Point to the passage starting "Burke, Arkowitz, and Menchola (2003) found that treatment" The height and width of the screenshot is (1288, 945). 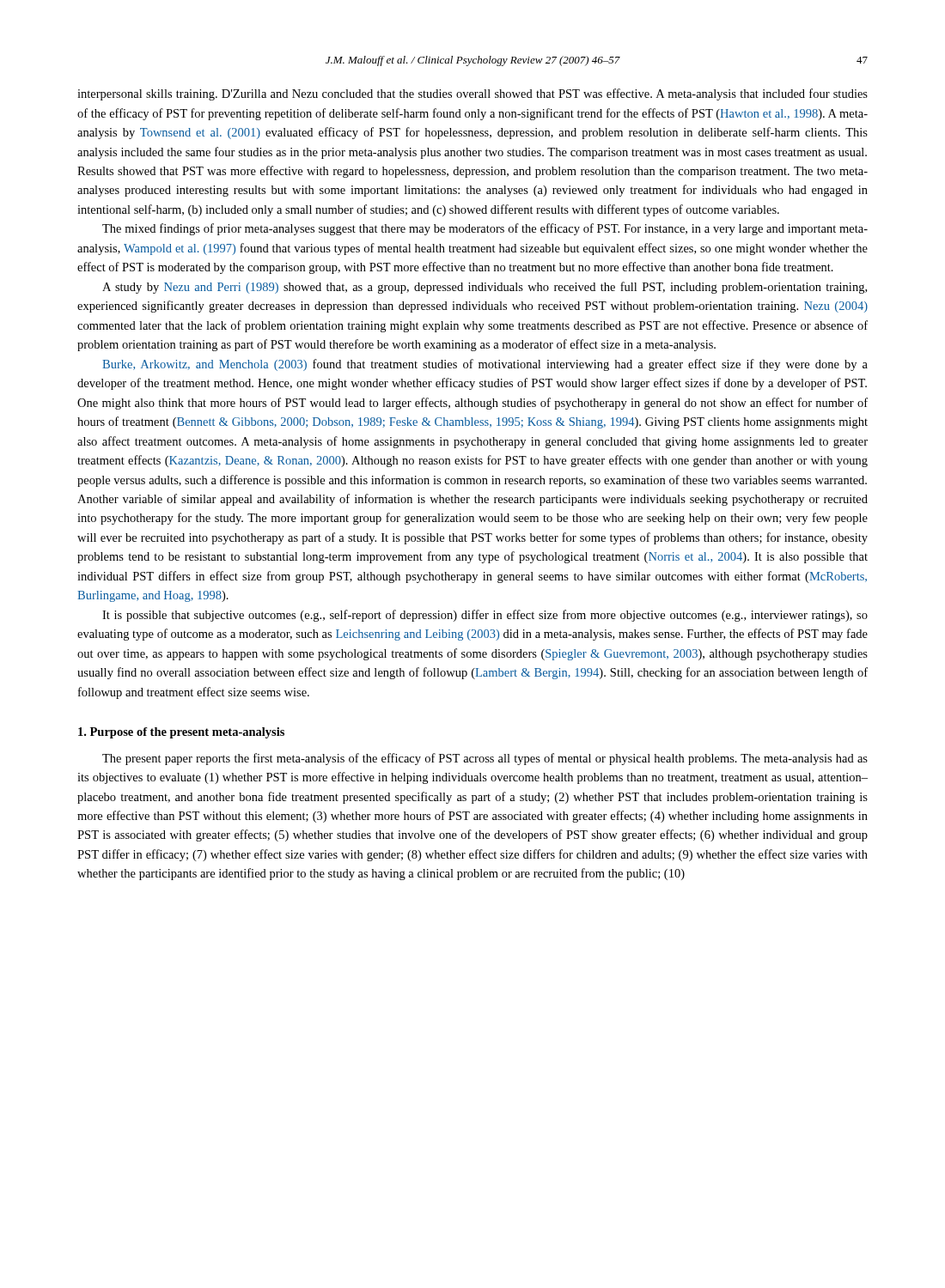[x=472, y=480]
